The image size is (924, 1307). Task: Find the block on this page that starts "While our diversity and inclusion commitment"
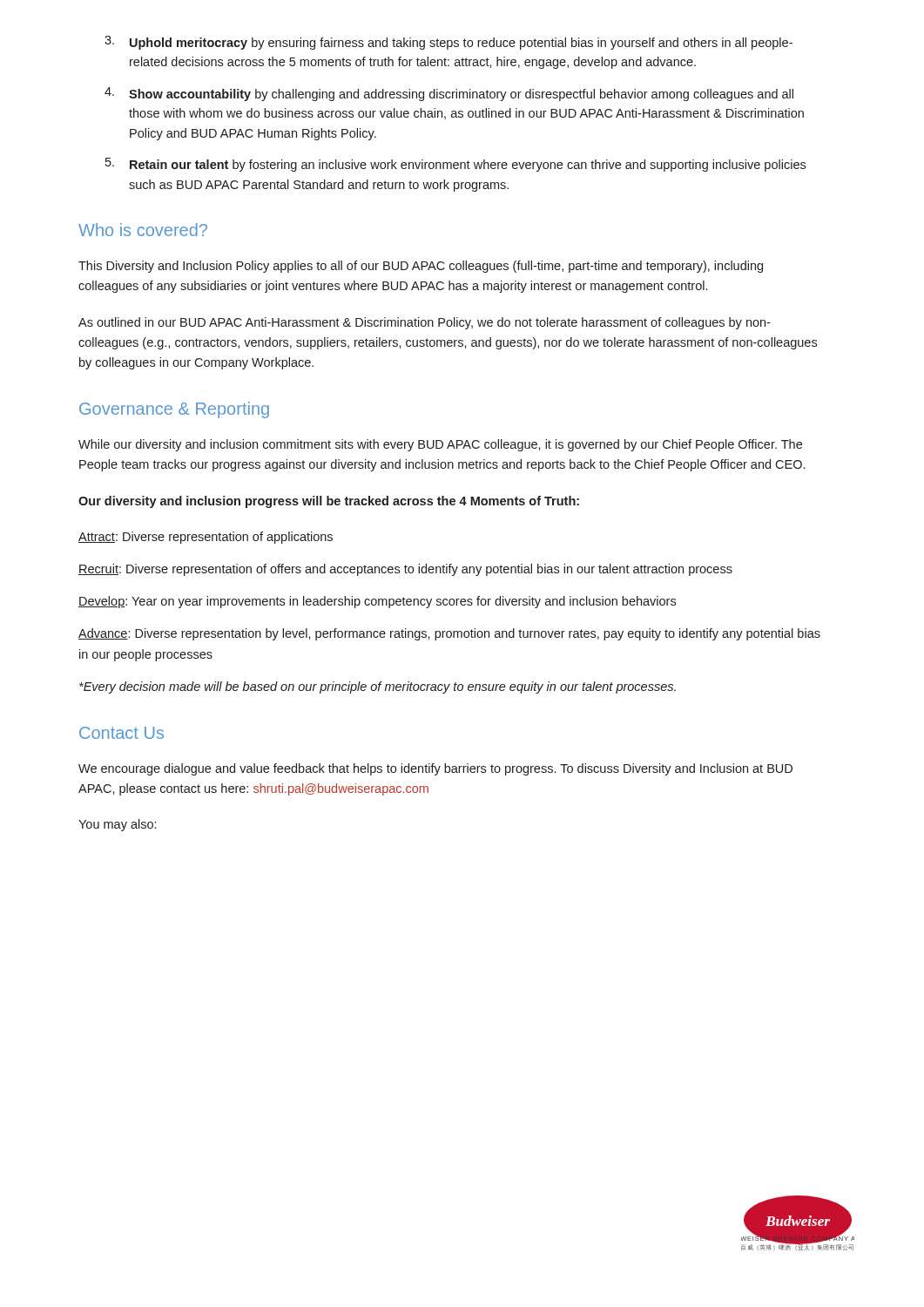tap(442, 455)
